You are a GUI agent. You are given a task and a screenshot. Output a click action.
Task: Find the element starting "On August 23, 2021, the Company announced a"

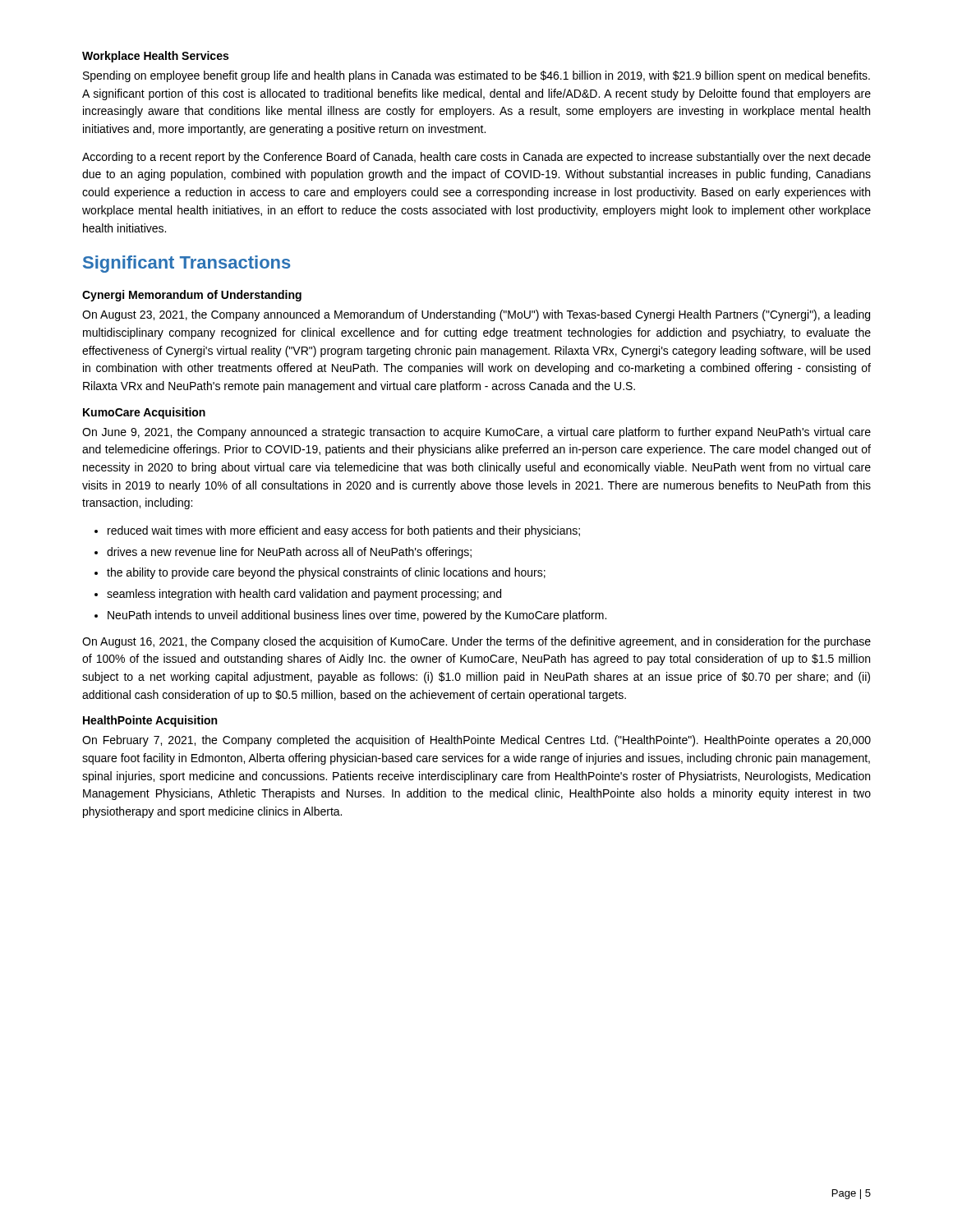(476, 351)
